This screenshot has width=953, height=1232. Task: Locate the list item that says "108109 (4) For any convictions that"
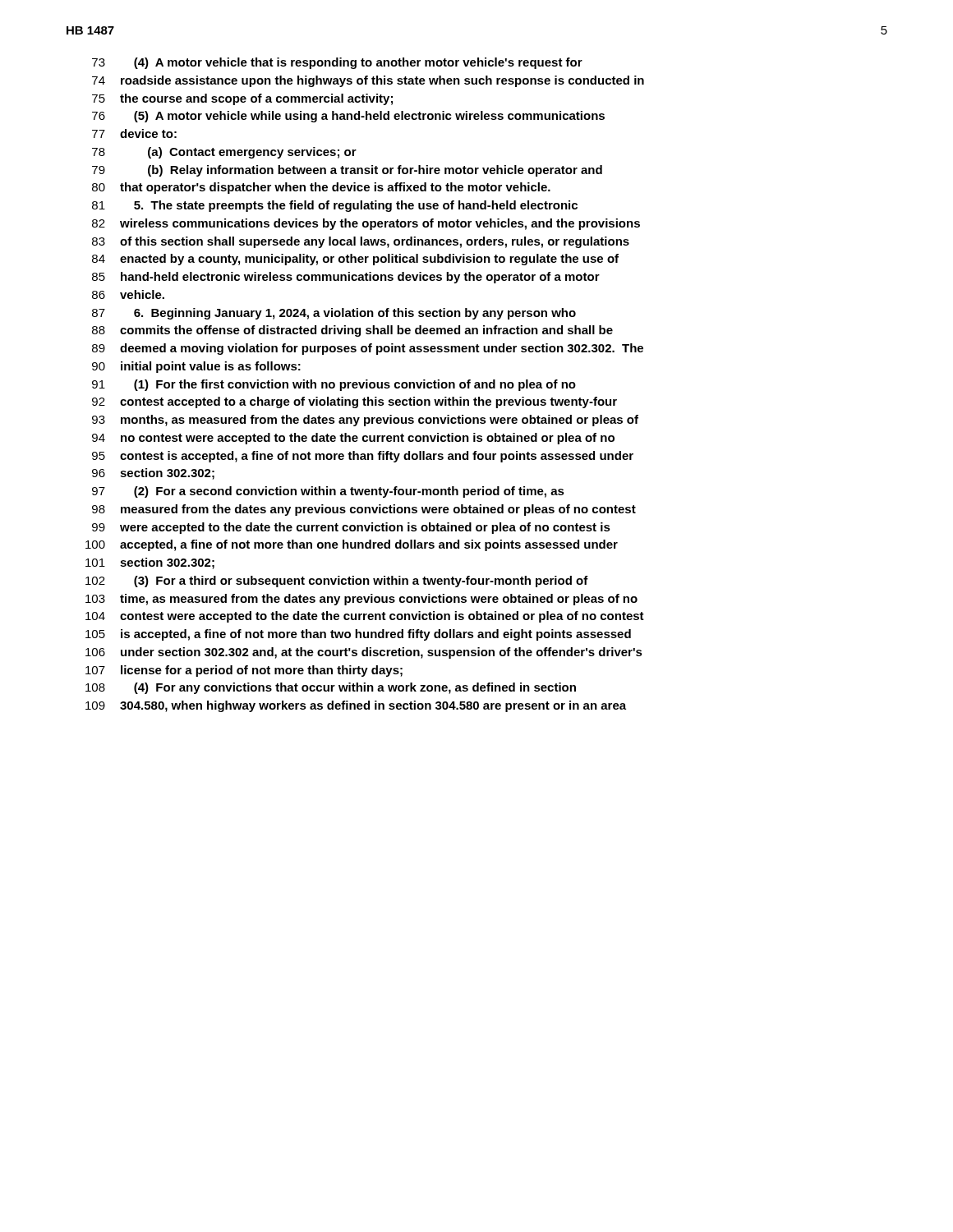[x=476, y=696]
